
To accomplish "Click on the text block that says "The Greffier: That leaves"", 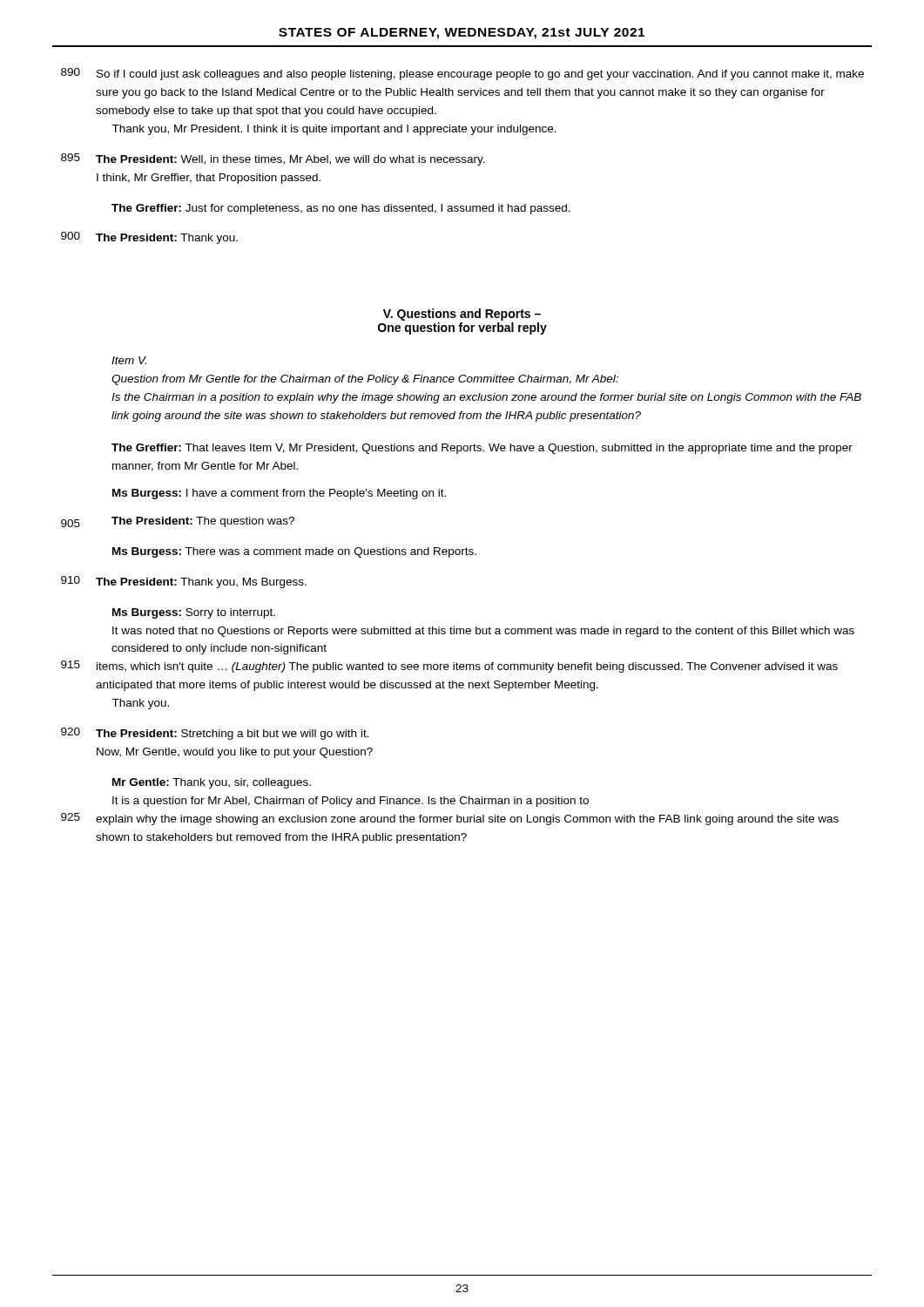I will pos(482,457).
